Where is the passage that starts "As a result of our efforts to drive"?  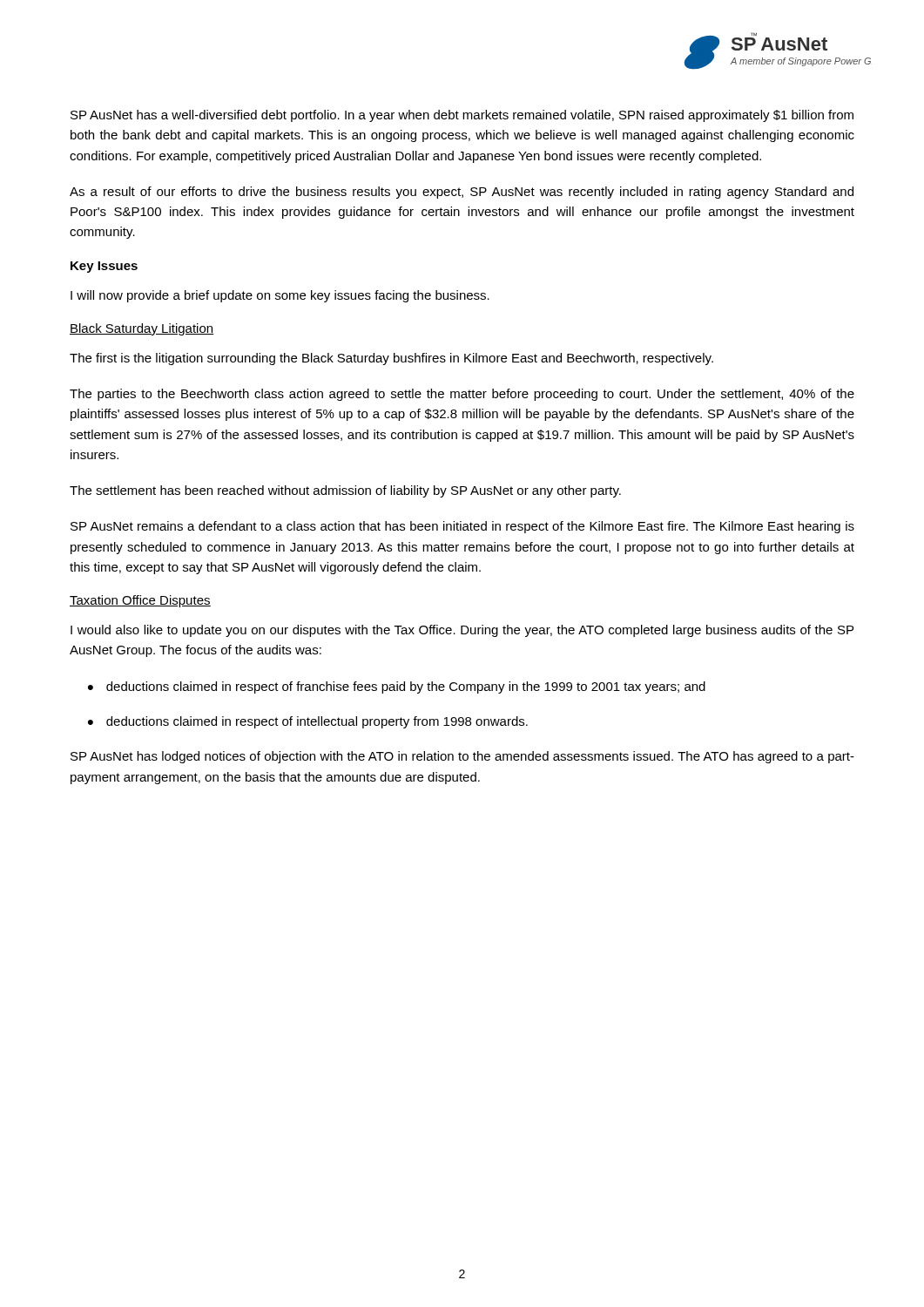pos(462,211)
